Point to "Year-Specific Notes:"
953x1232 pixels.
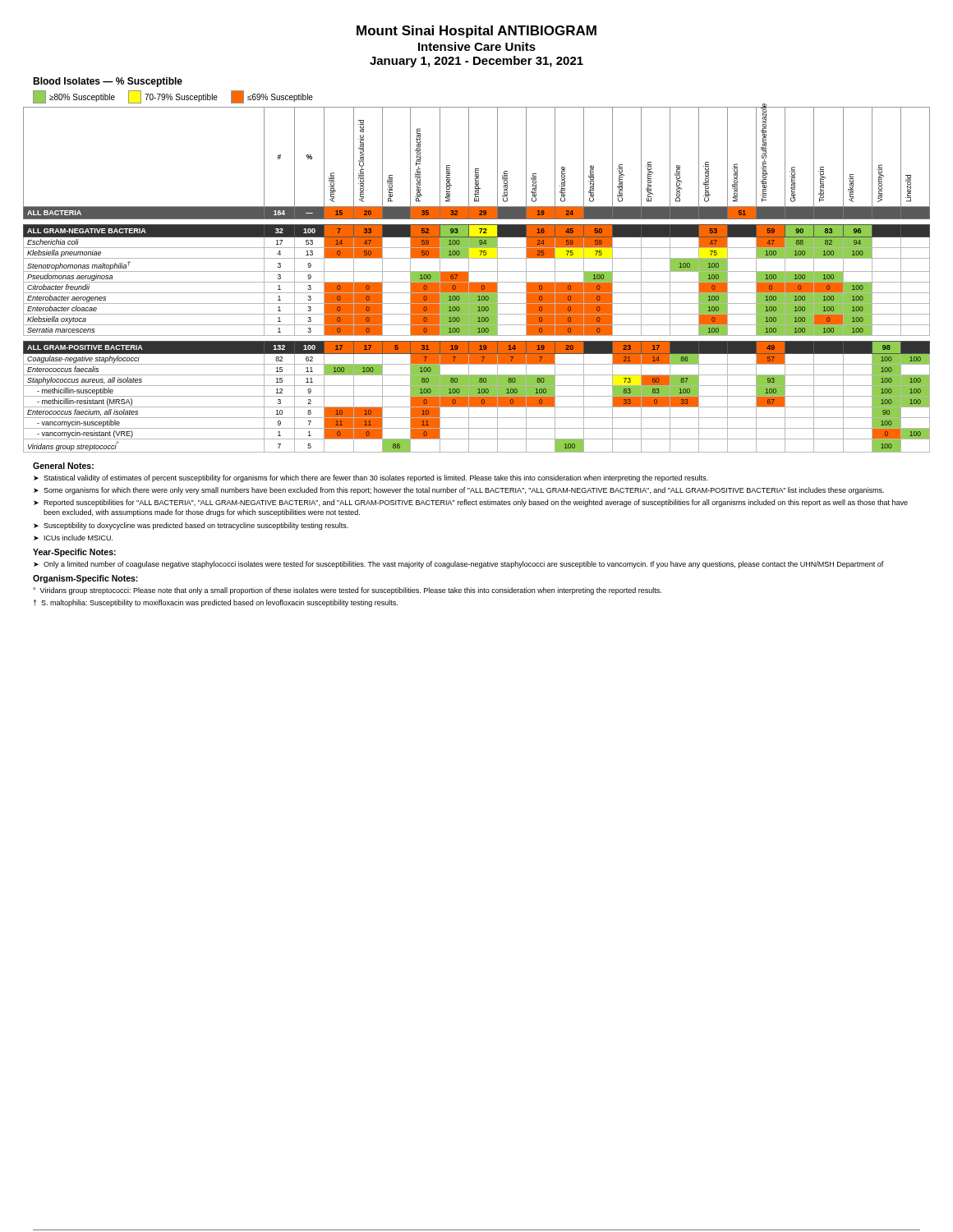point(75,552)
